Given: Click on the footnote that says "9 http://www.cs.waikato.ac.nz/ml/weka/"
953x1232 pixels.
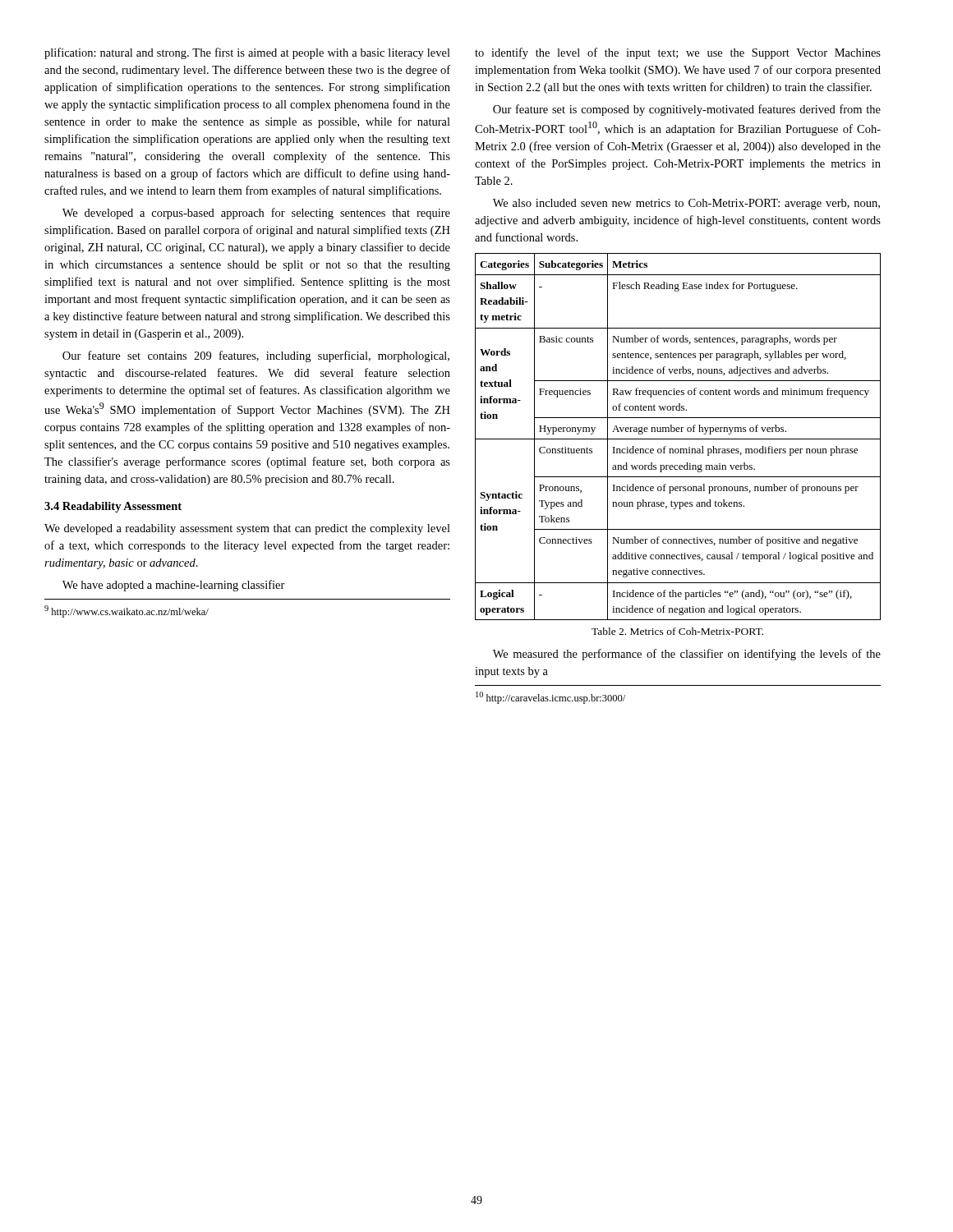Looking at the screenshot, I should coord(247,609).
